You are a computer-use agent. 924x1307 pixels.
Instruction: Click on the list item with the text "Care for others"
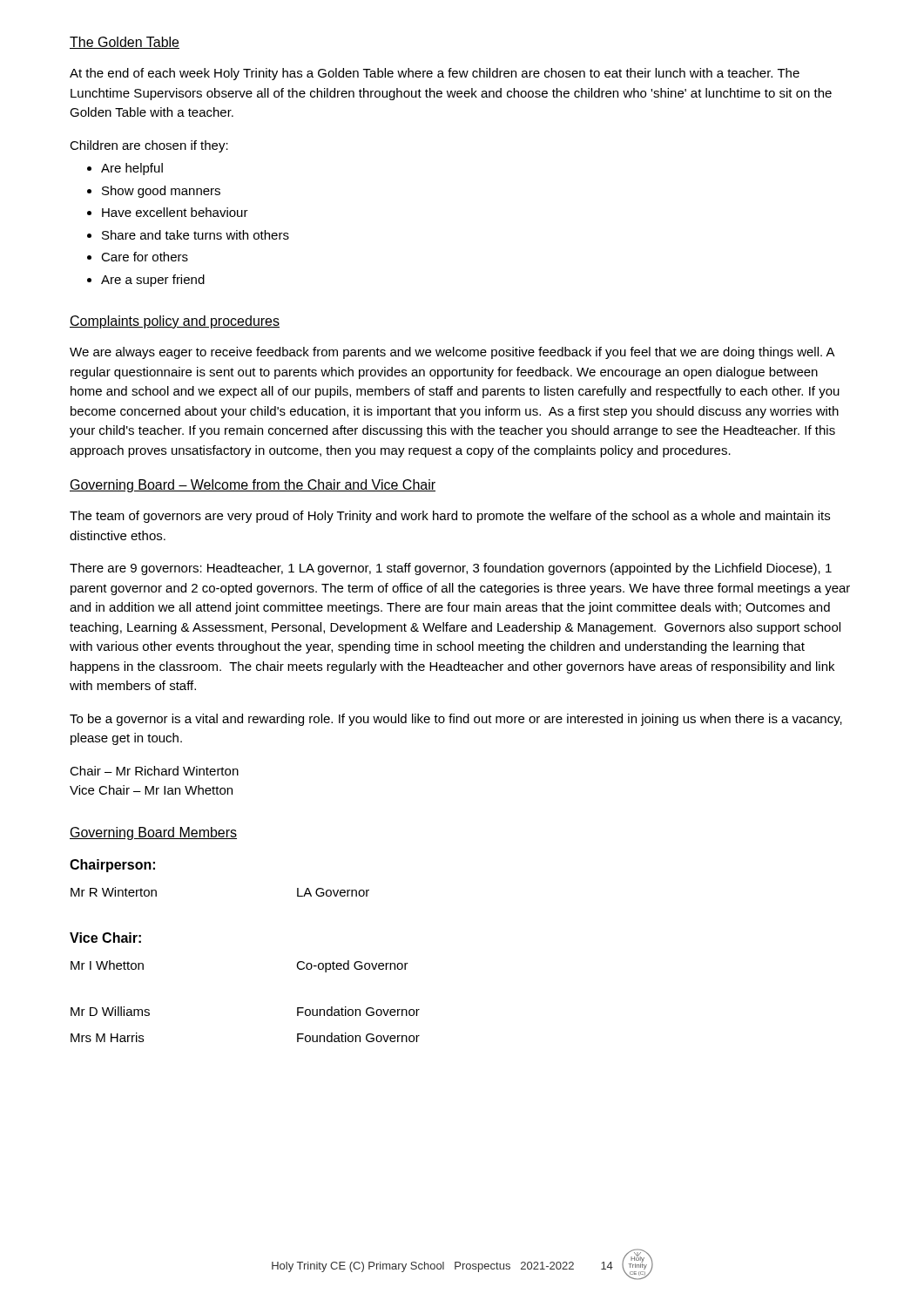[145, 257]
